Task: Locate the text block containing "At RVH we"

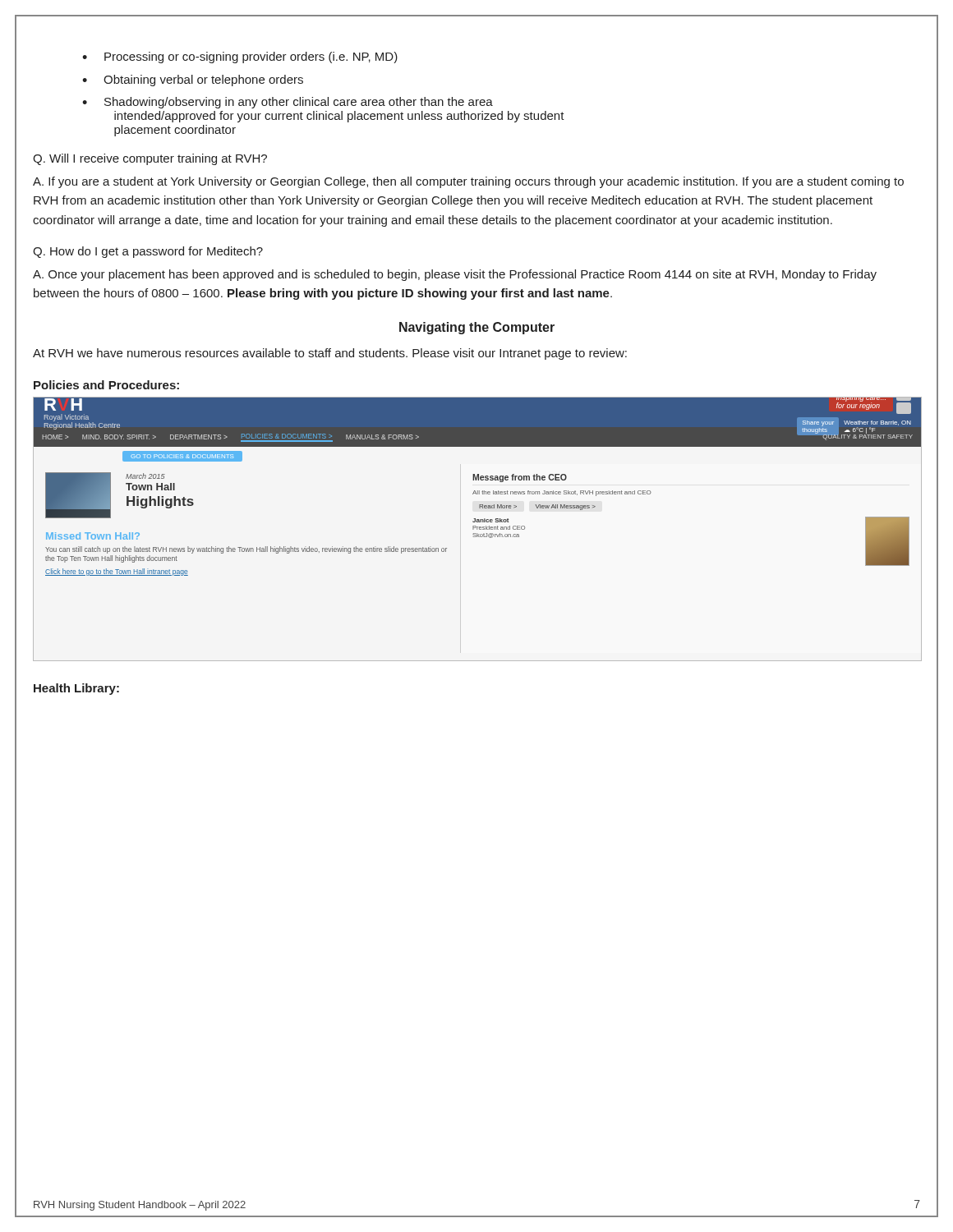Action: 330,353
